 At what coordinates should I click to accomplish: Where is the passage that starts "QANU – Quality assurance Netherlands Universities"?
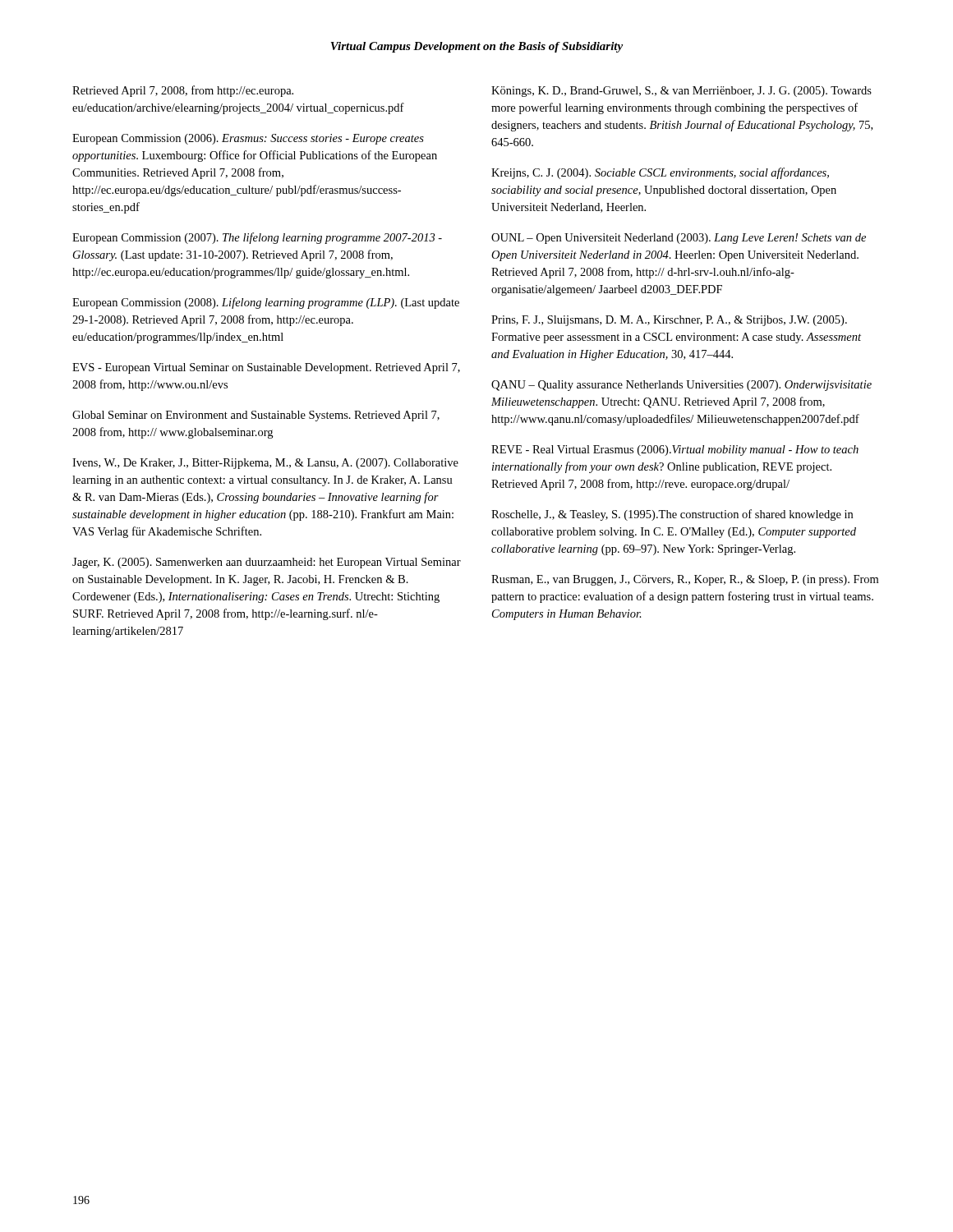coord(682,402)
